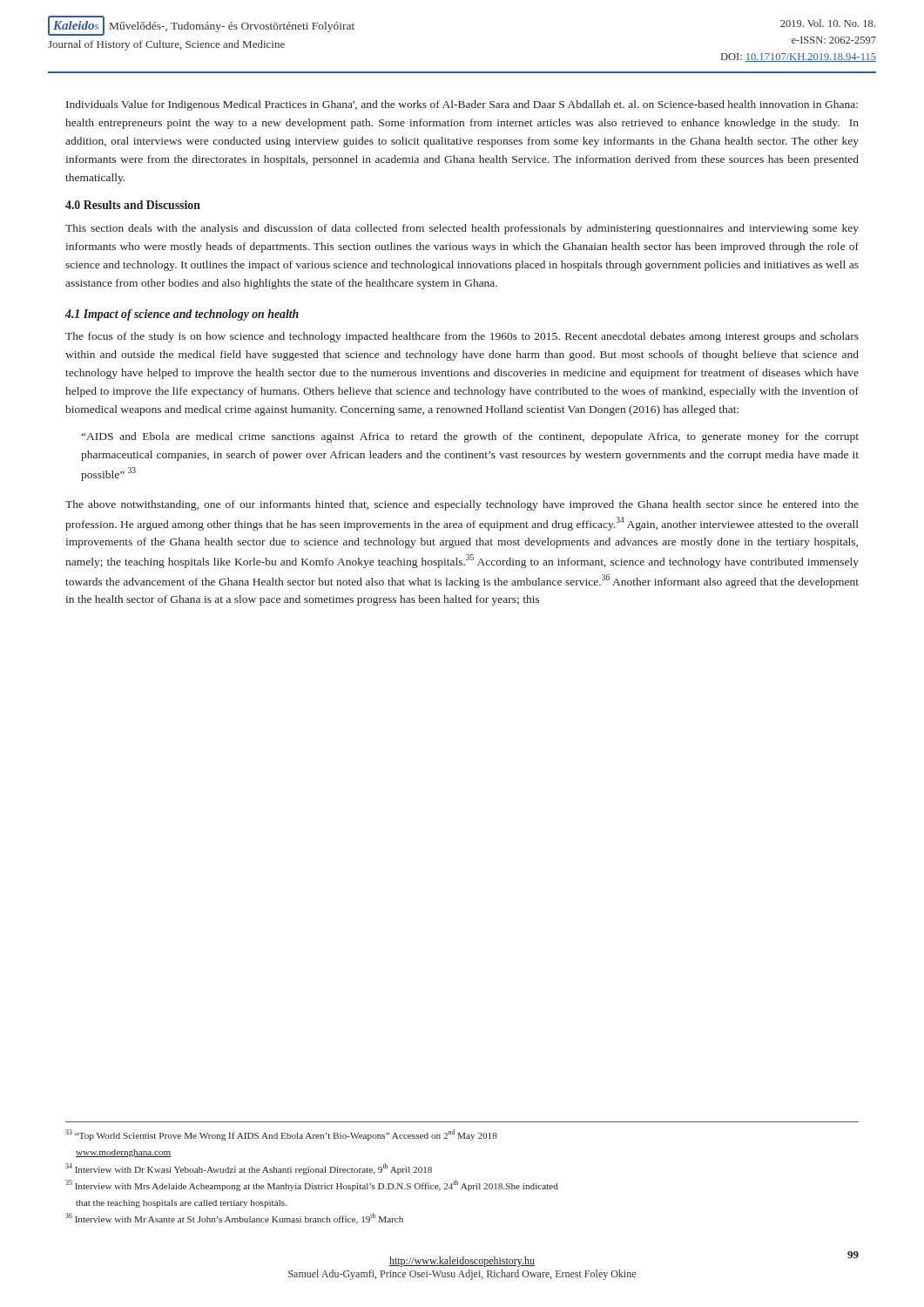924x1307 pixels.
Task: Click on the region starting "The focus of the study is"
Action: (462, 372)
